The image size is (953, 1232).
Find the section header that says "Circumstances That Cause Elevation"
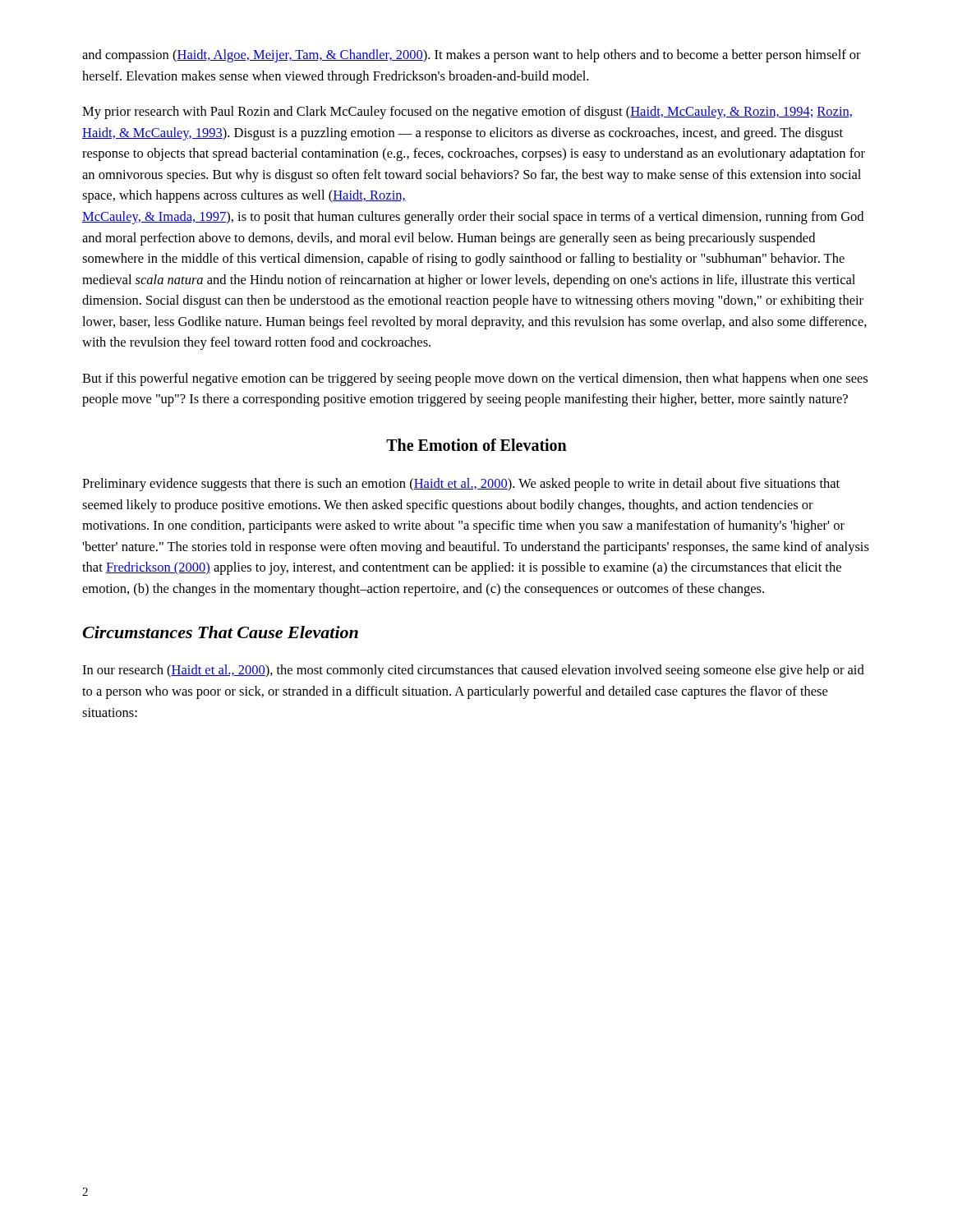[220, 632]
